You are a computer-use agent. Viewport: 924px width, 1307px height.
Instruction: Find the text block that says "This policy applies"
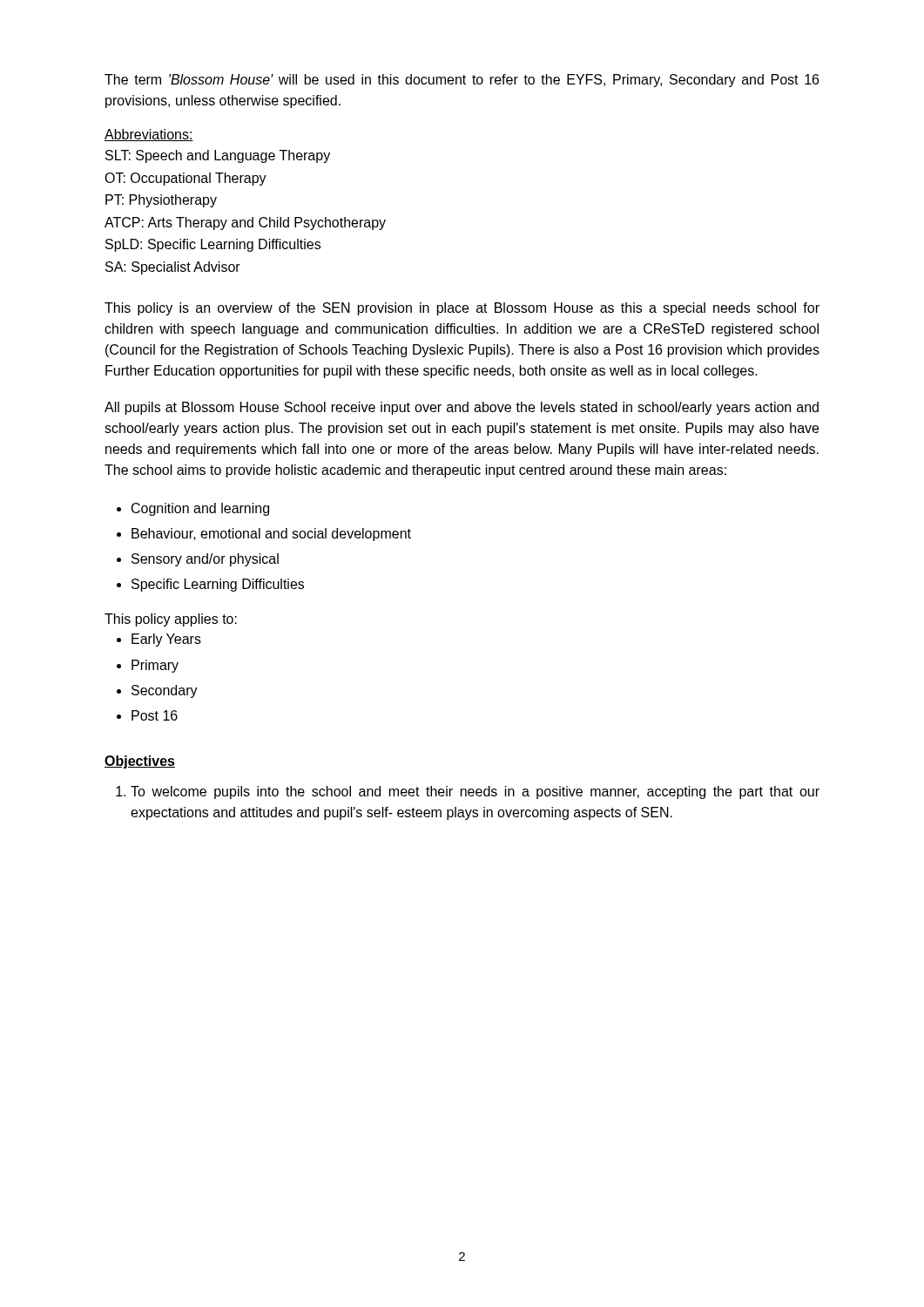pos(171,619)
